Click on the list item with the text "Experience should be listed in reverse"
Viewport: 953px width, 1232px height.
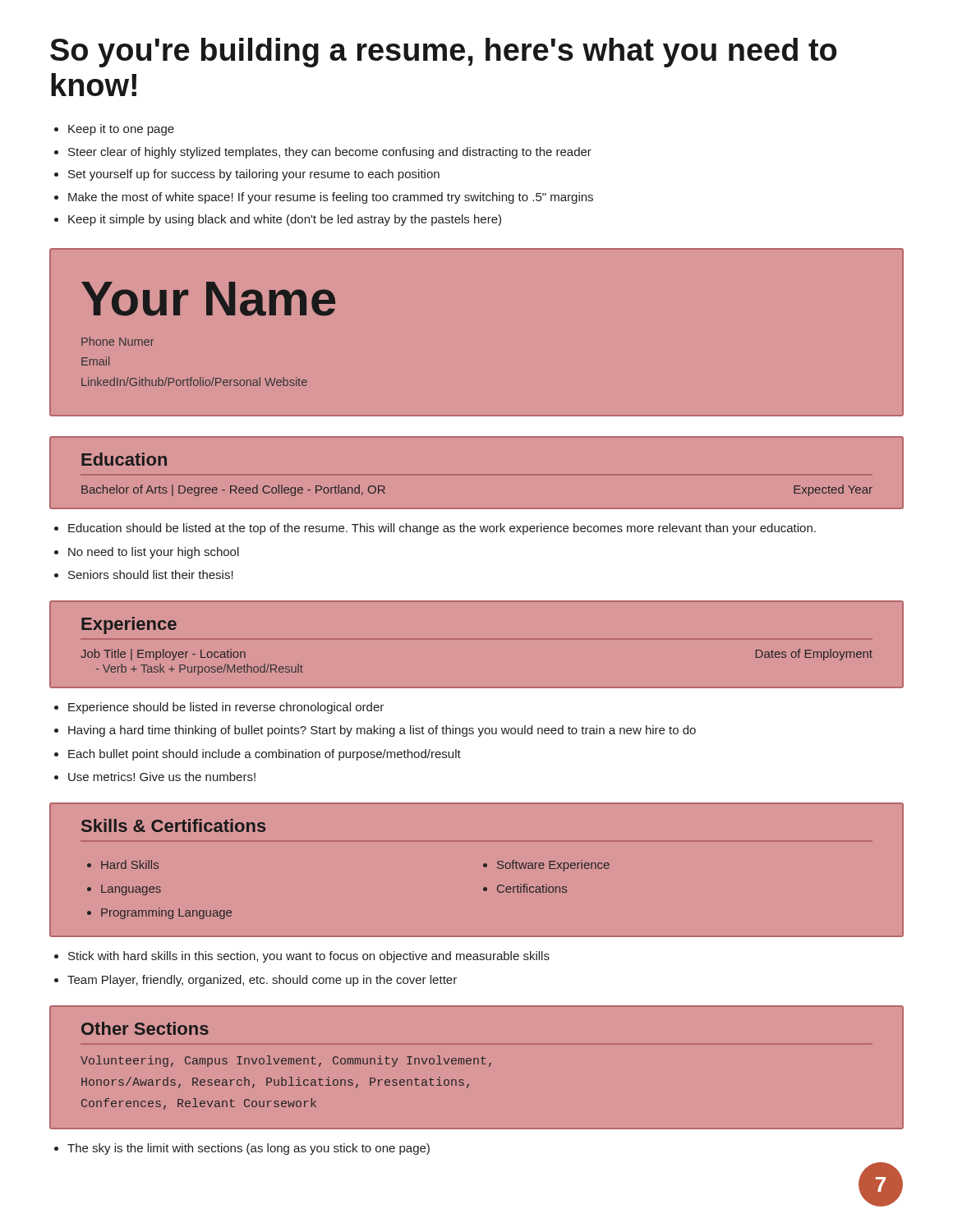[226, 707]
